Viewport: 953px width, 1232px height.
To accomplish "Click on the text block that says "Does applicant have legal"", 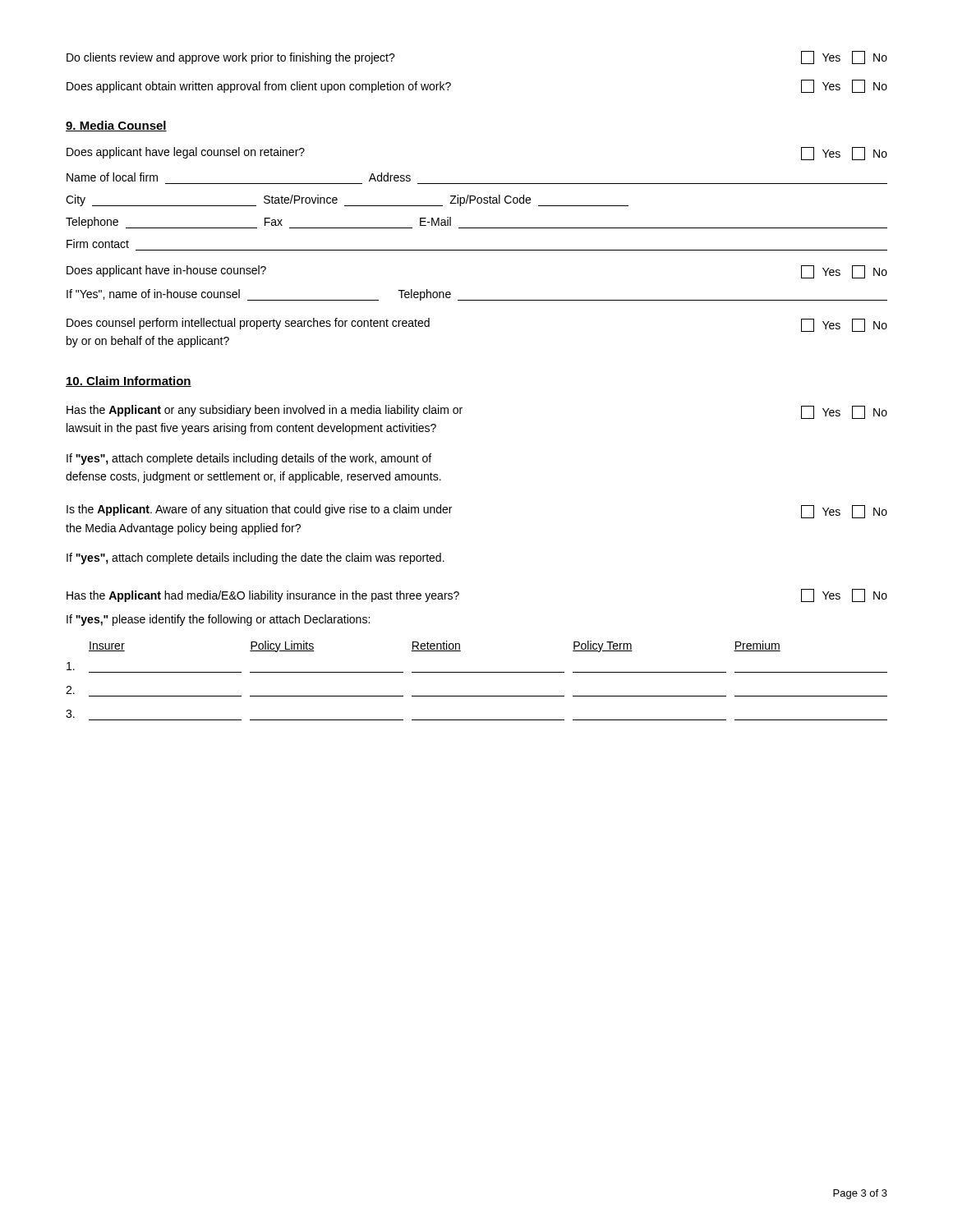I will [186, 155].
